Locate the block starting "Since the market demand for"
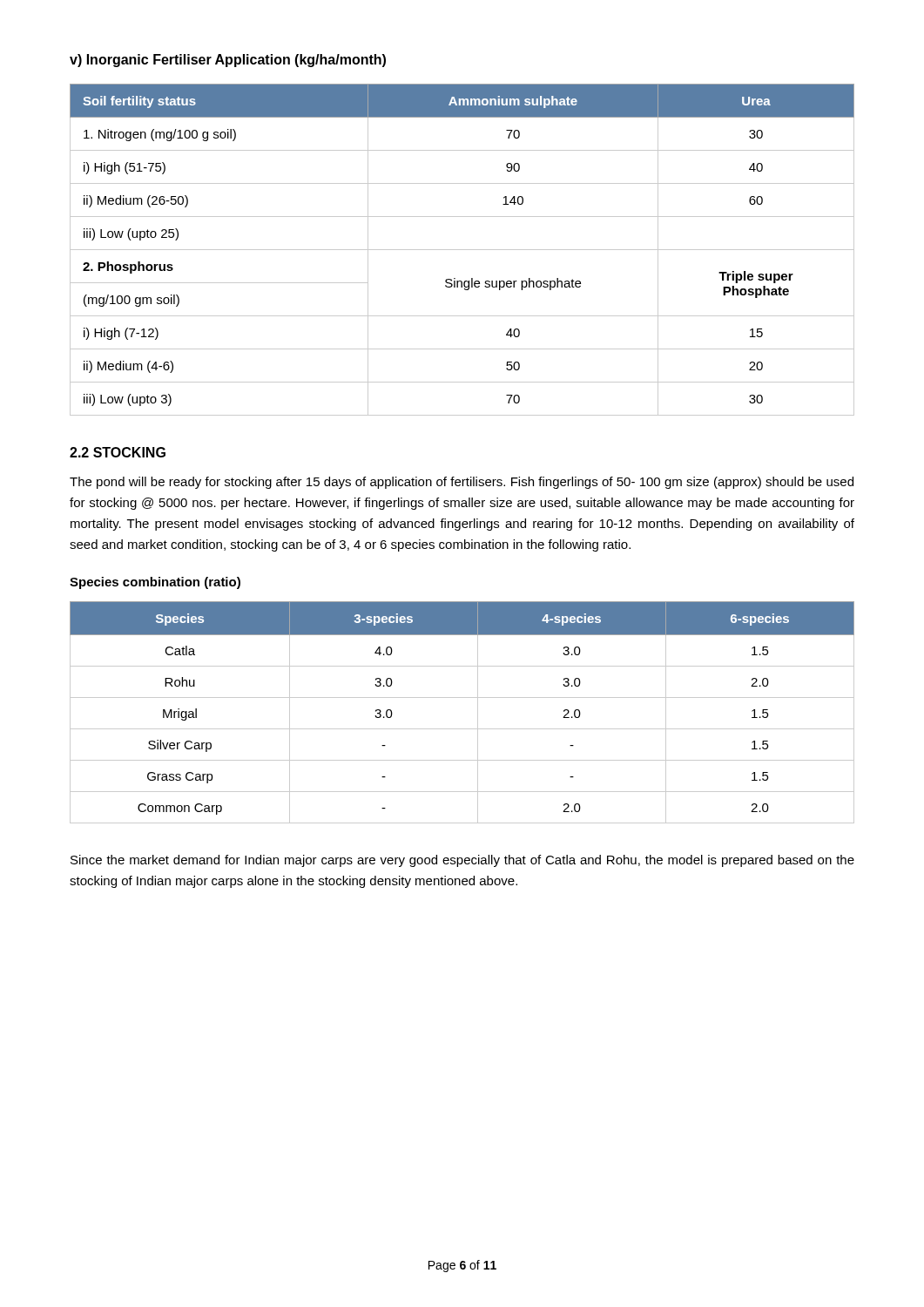 [462, 870]
